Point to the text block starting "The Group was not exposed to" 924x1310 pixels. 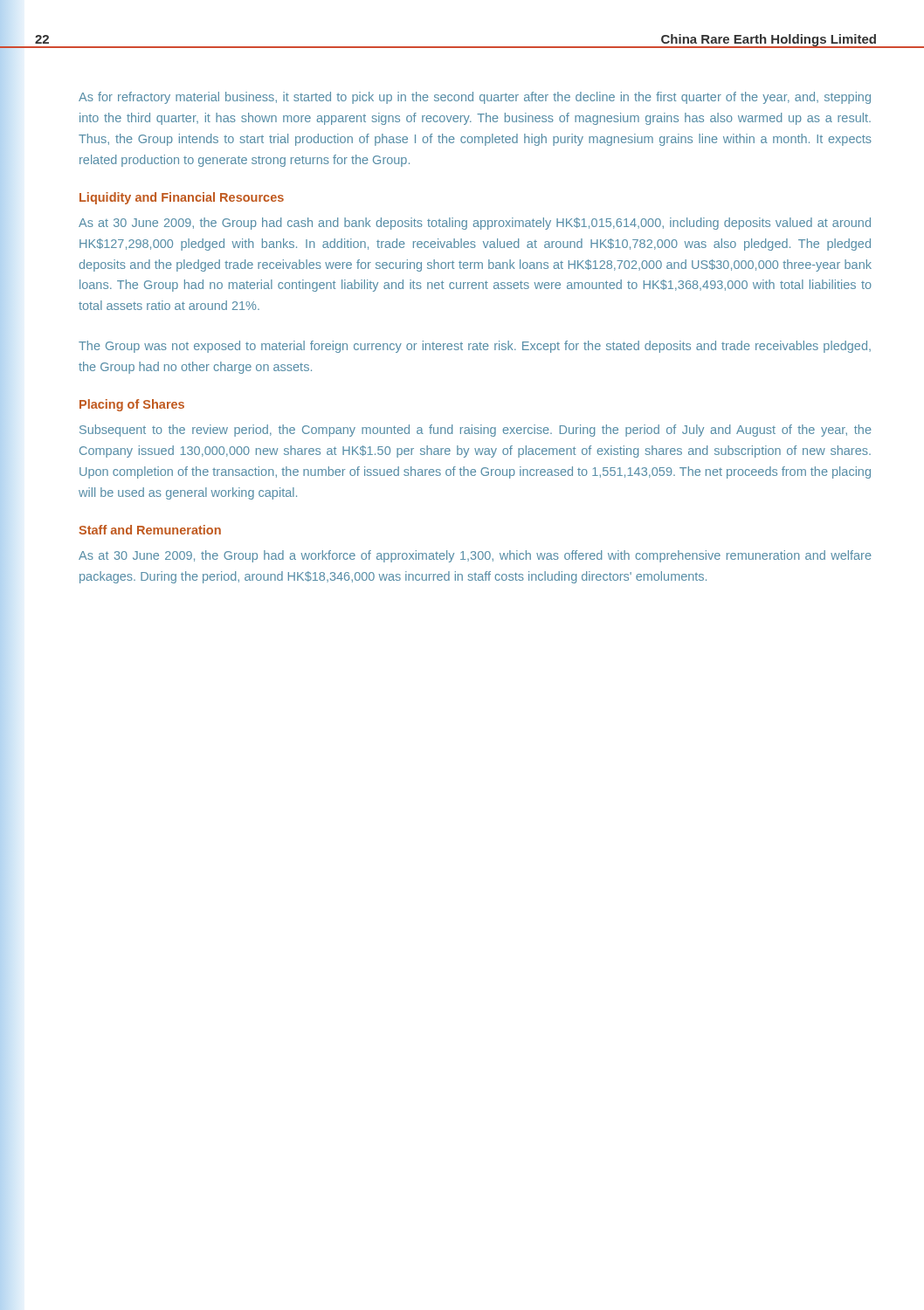pos(475,357)
